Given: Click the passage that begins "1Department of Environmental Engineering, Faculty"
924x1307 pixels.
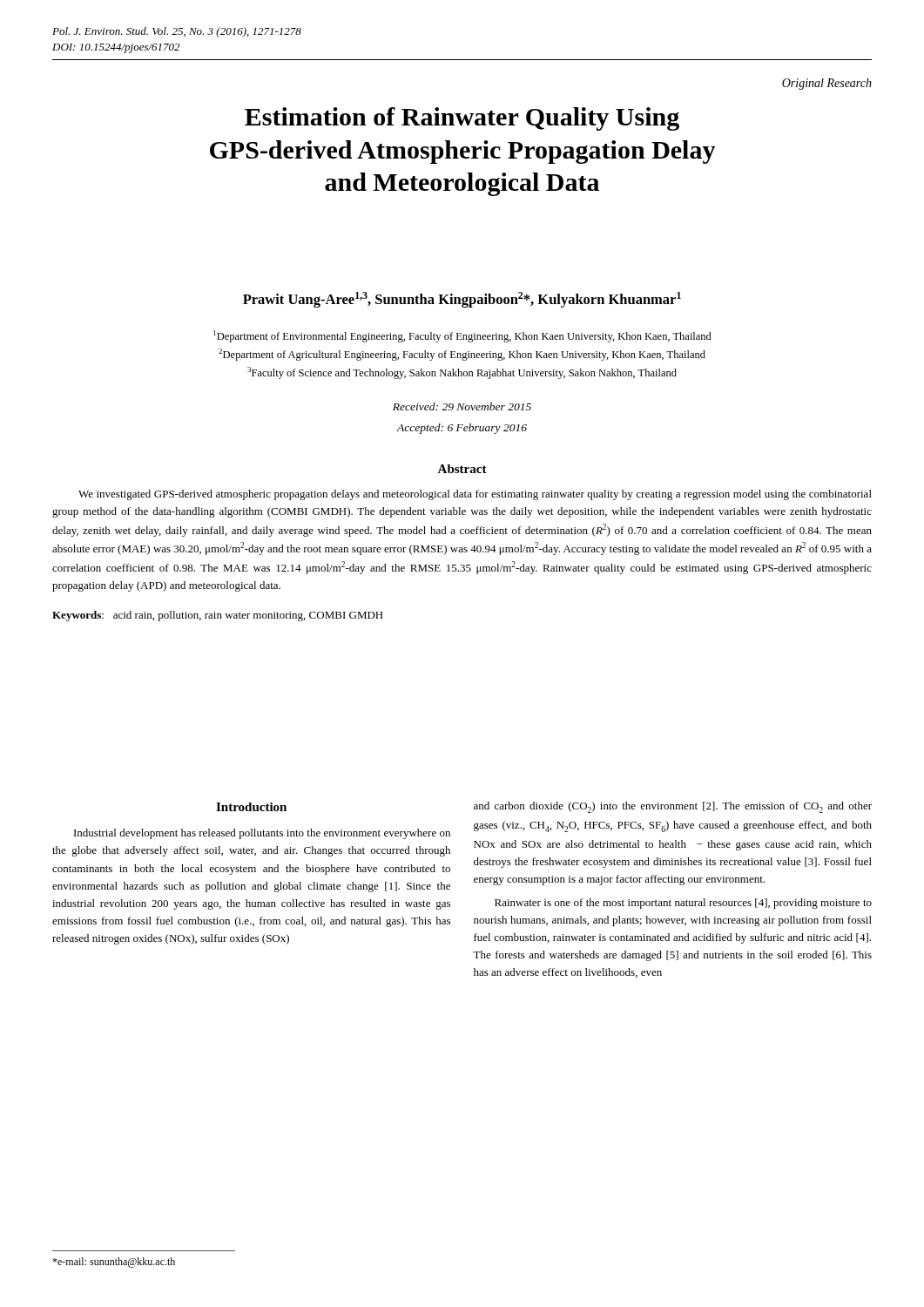Looking at the screenshot, I should point(462,354).
